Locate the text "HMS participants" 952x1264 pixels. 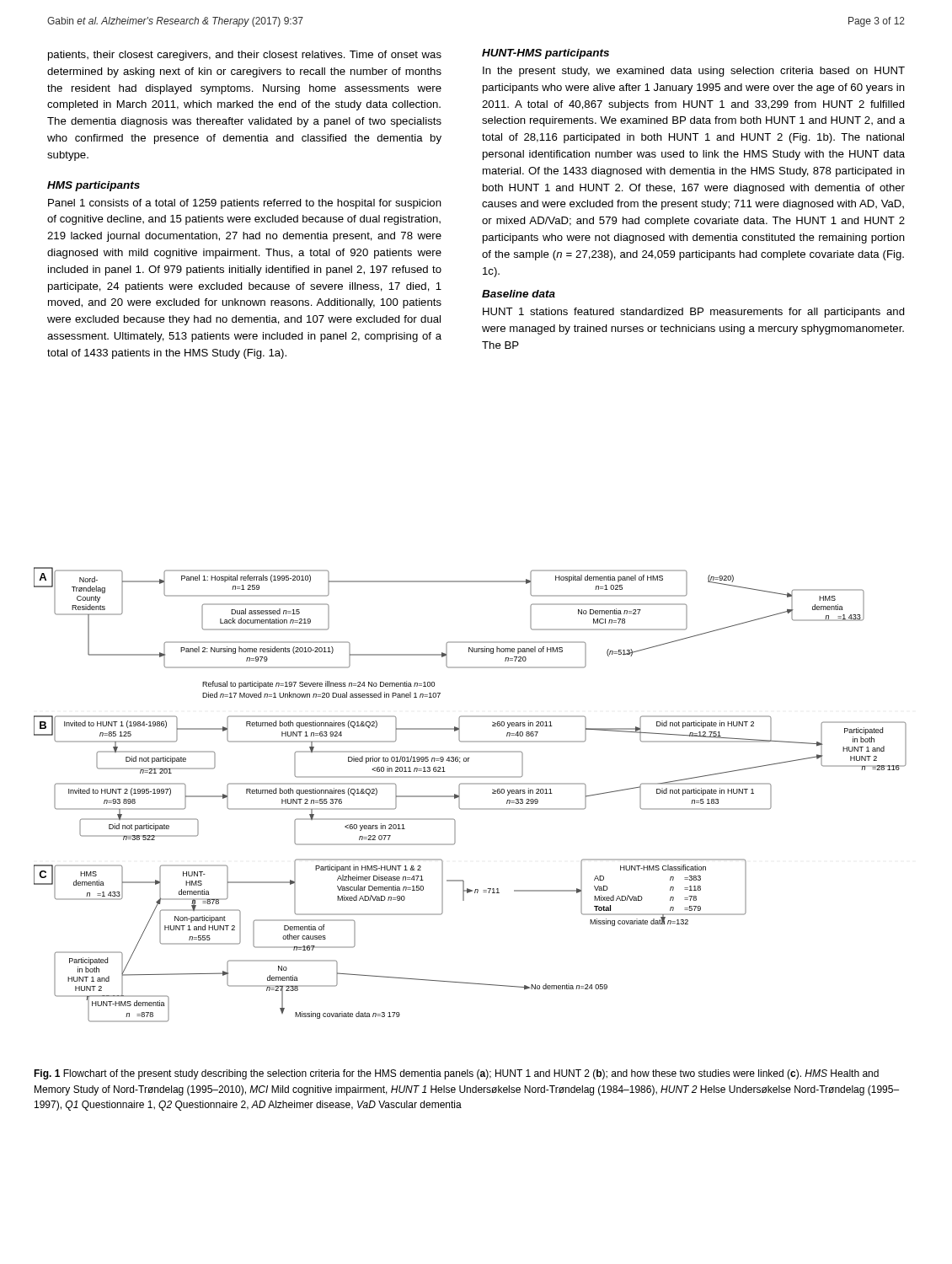[x=94, y=185]
